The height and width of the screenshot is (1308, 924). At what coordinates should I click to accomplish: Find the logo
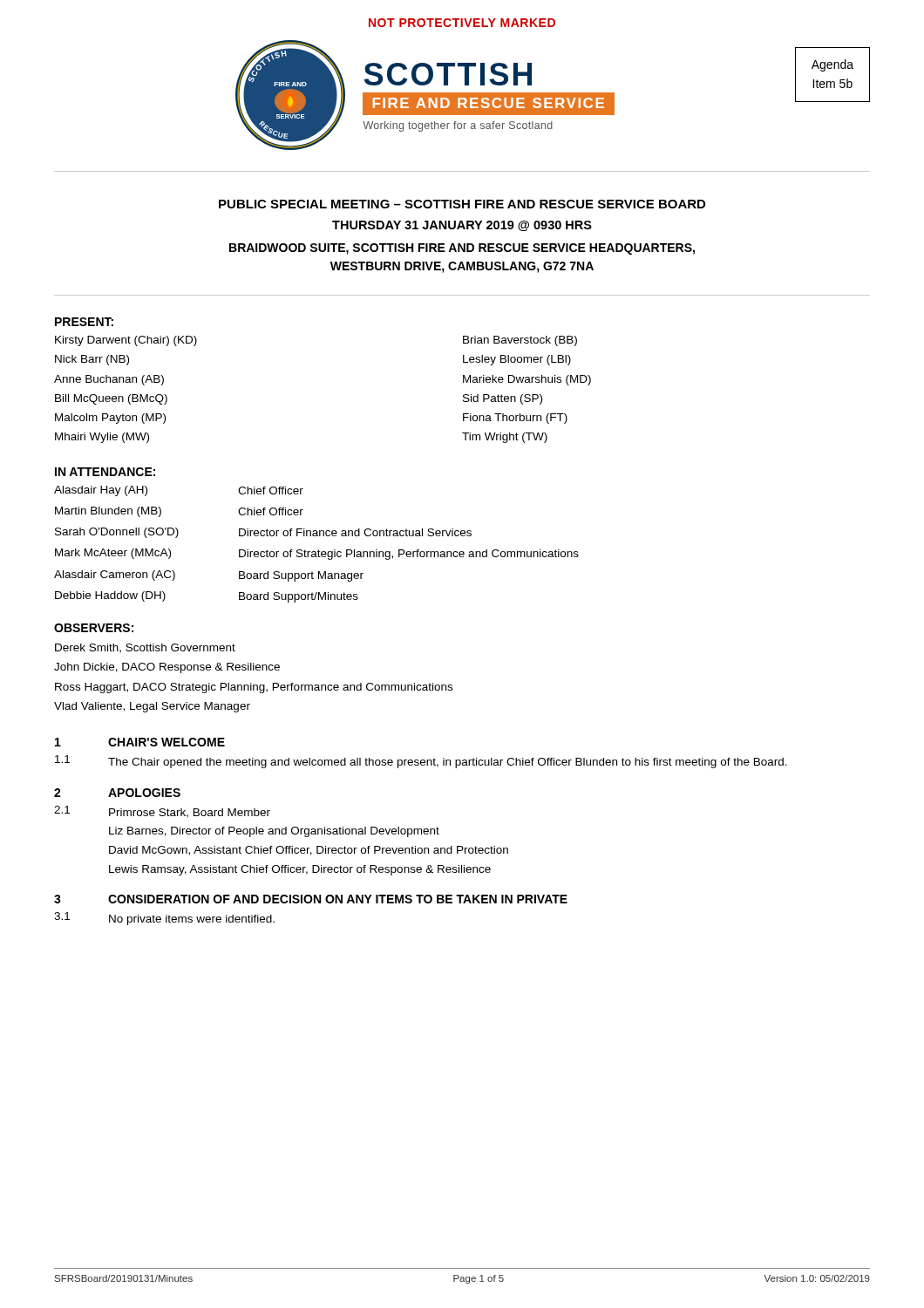[x=424, y=95]
